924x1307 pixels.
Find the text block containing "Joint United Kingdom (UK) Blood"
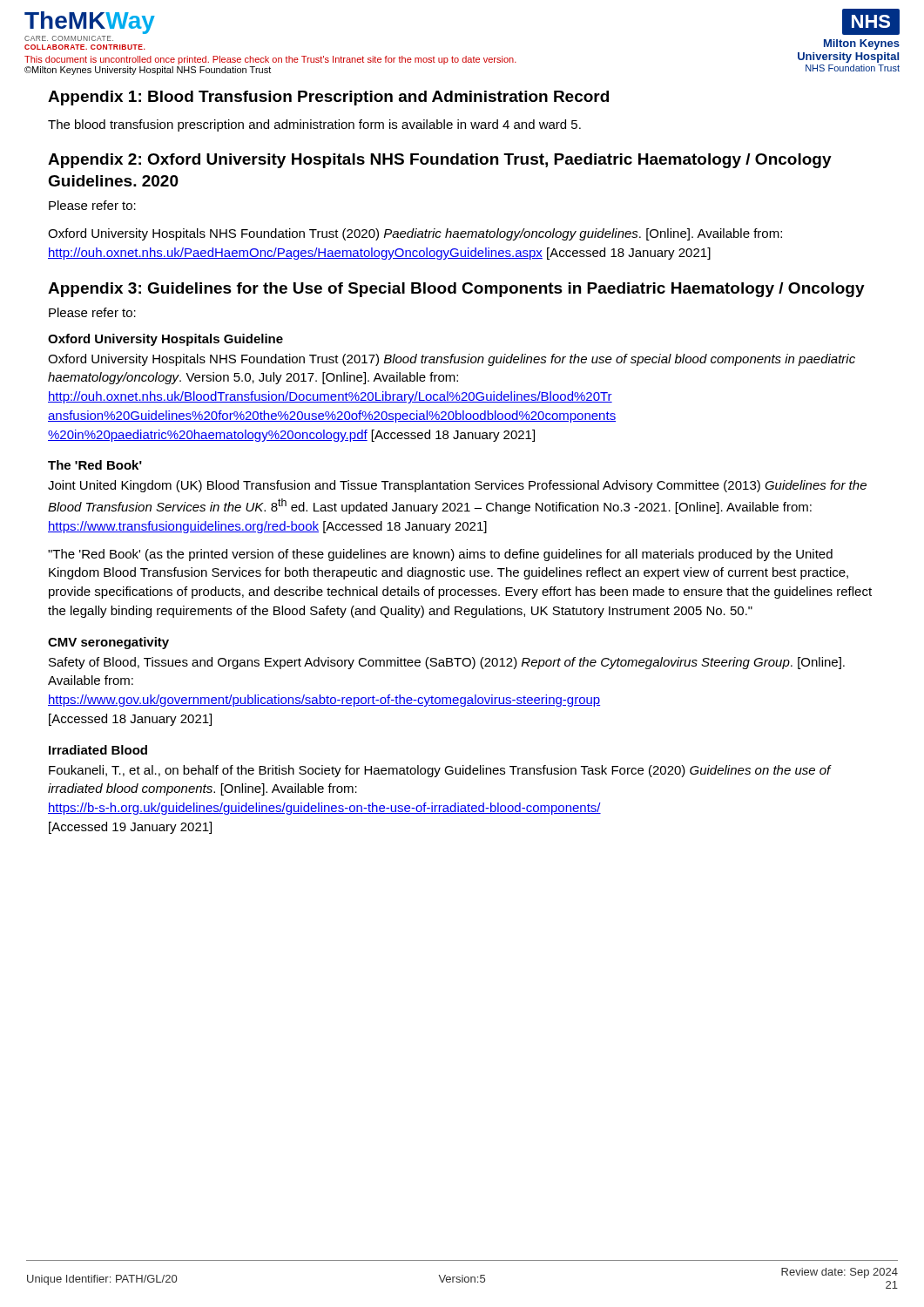coord(462,506)
